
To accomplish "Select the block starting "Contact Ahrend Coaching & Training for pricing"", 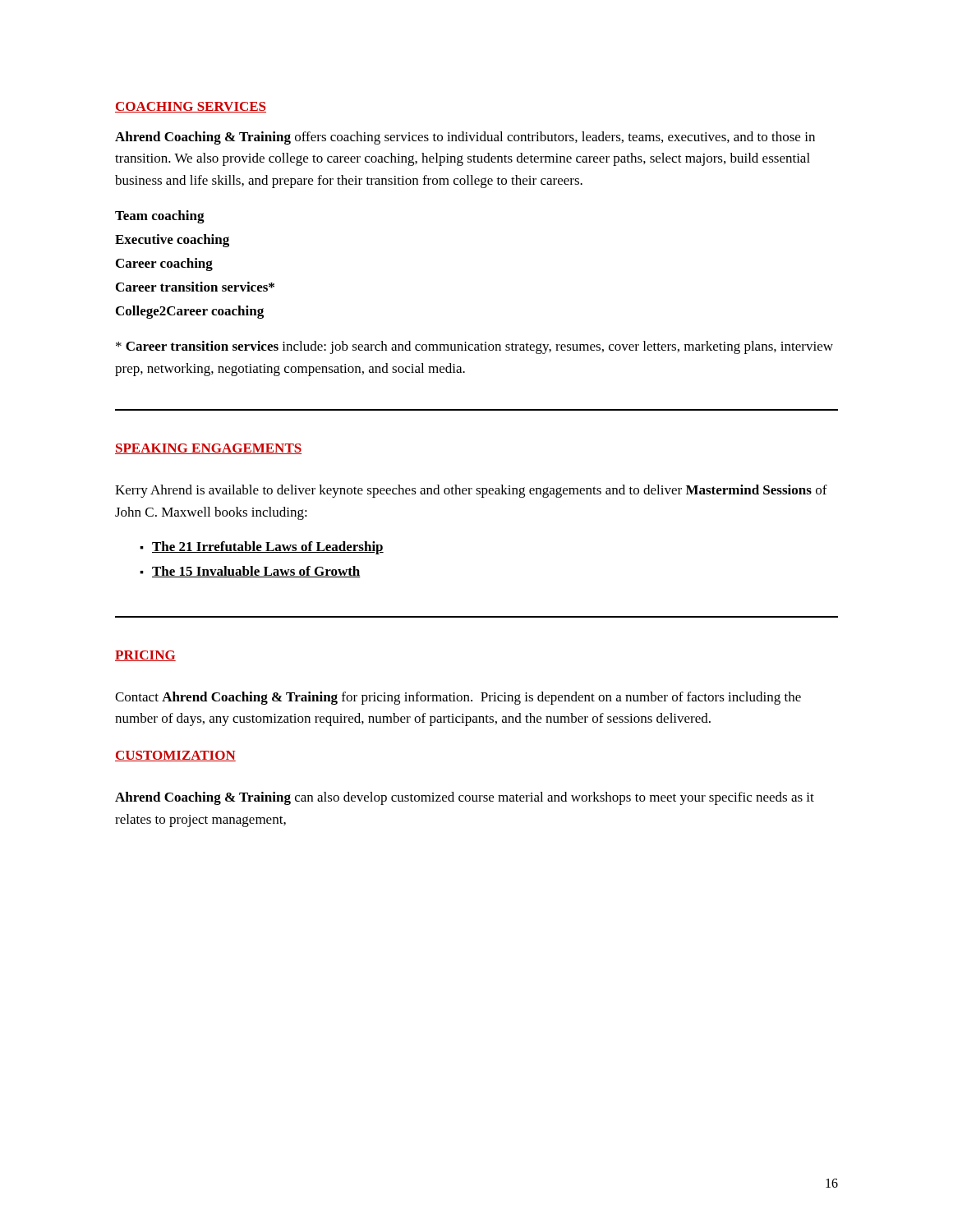I will pyautogui.click(x=458, y=707).
